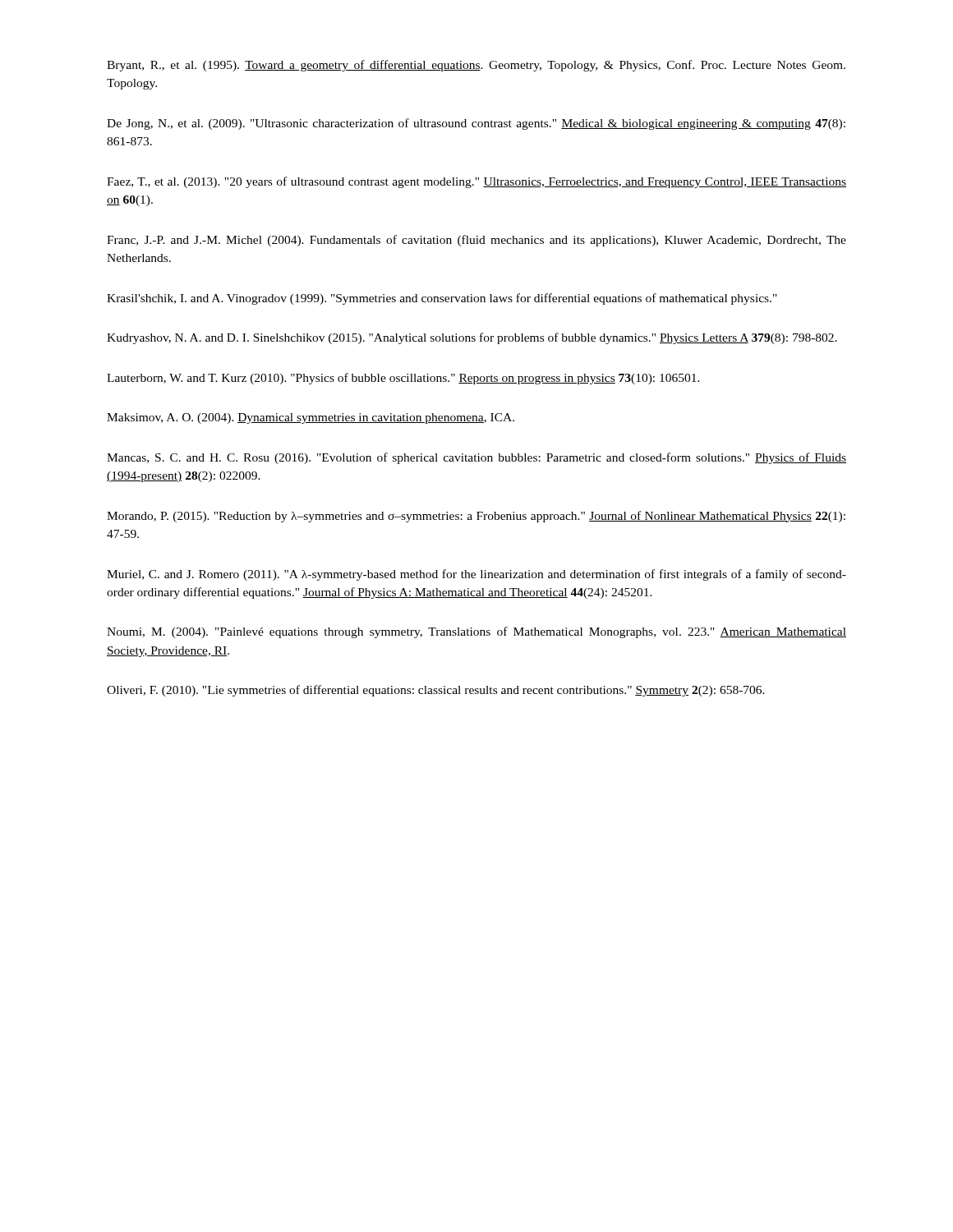Navigate to the block starting "De Jong, N., et"
The height and width of the screenshot is (1232, 953).
click(x=476, y=132)
